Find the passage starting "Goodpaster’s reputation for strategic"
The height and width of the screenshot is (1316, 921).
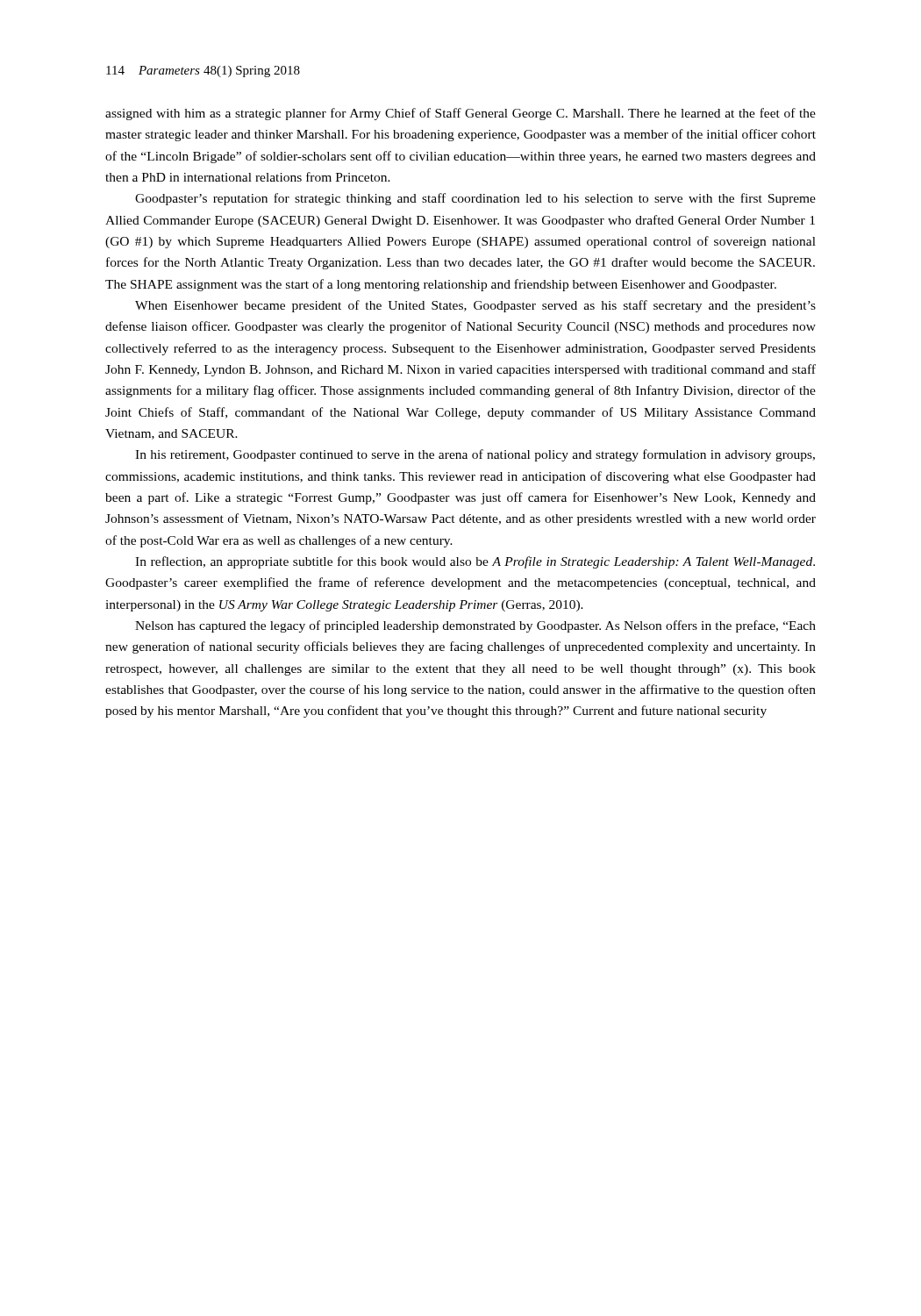tap(460, 241)
